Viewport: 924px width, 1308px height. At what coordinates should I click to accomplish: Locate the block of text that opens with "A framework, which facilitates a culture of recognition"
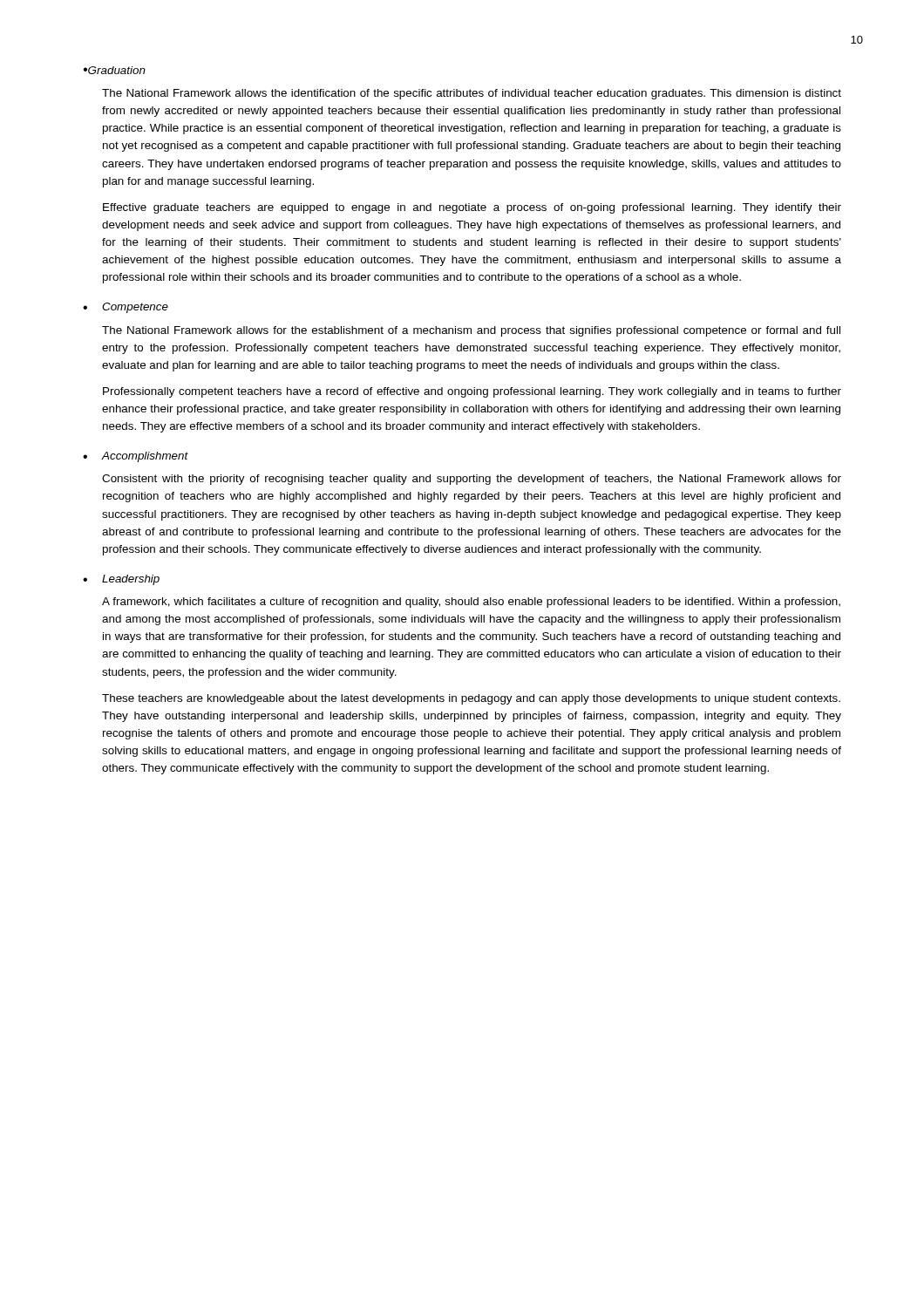pyautogui.click(x=472, y=636)
